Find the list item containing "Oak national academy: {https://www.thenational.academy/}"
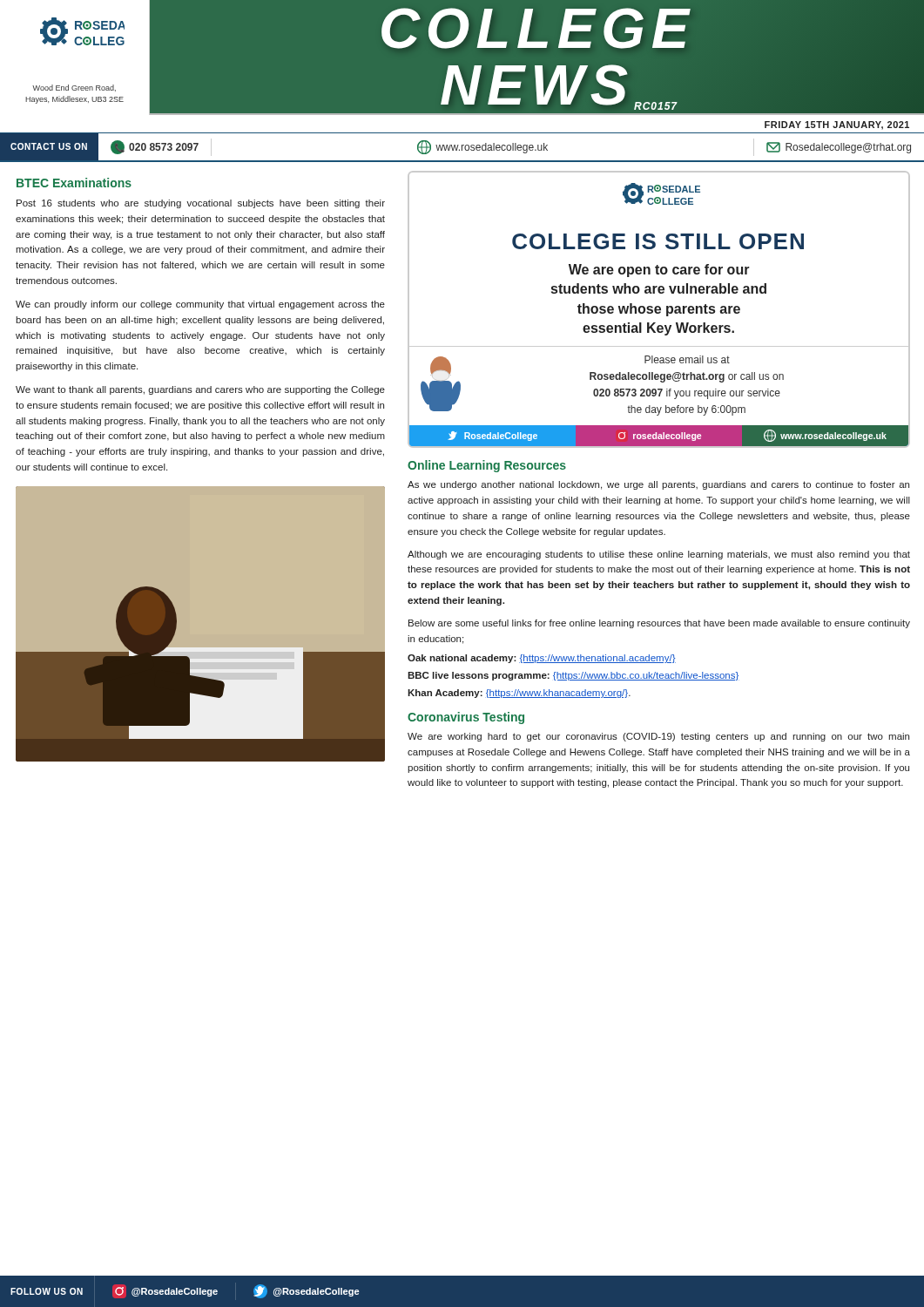 tap(541, 658)
